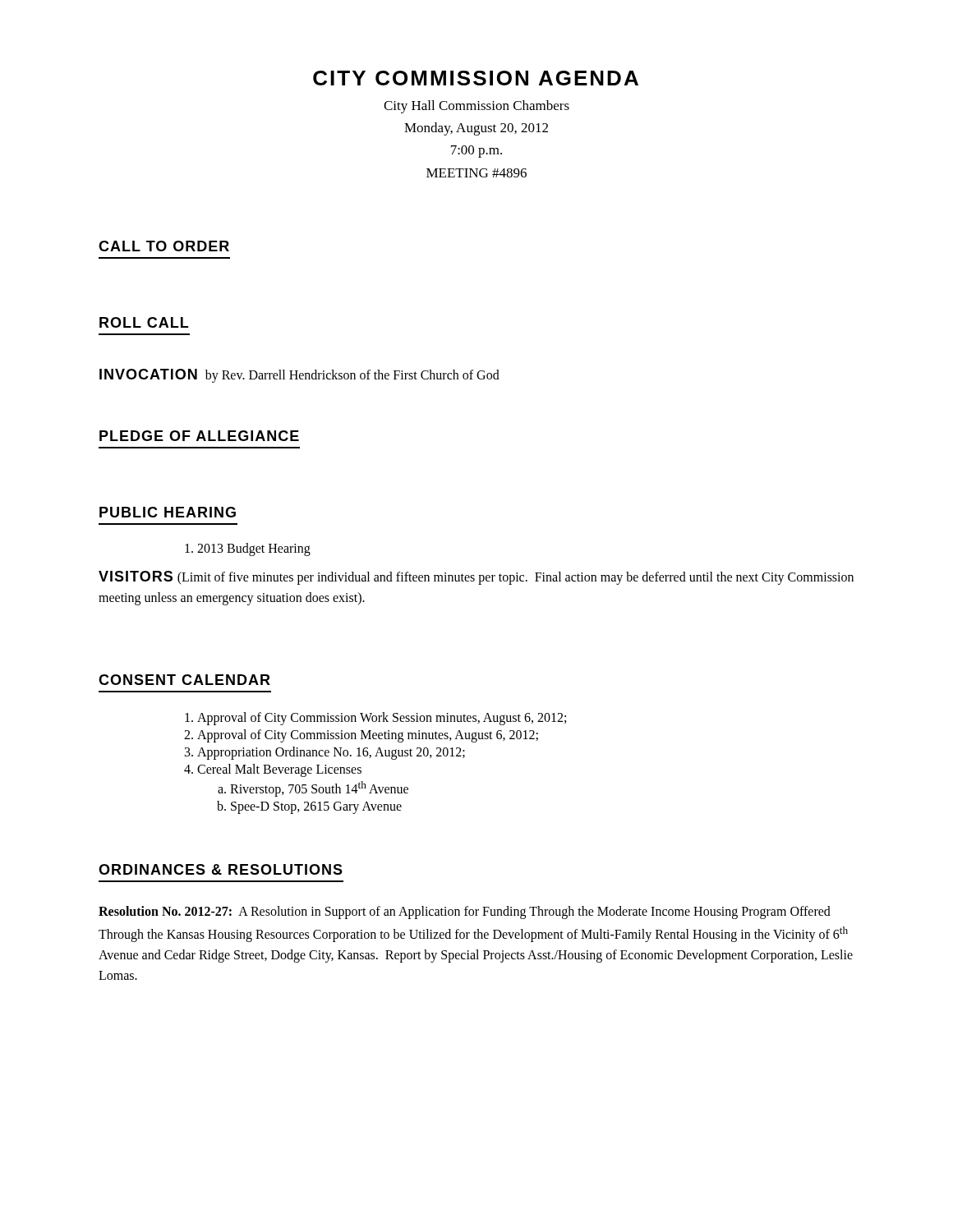The width and height of the screenshot is (953, 1232).
Task: Find the text block that says "Invocation by Rev."
Action: click(299, 374)
